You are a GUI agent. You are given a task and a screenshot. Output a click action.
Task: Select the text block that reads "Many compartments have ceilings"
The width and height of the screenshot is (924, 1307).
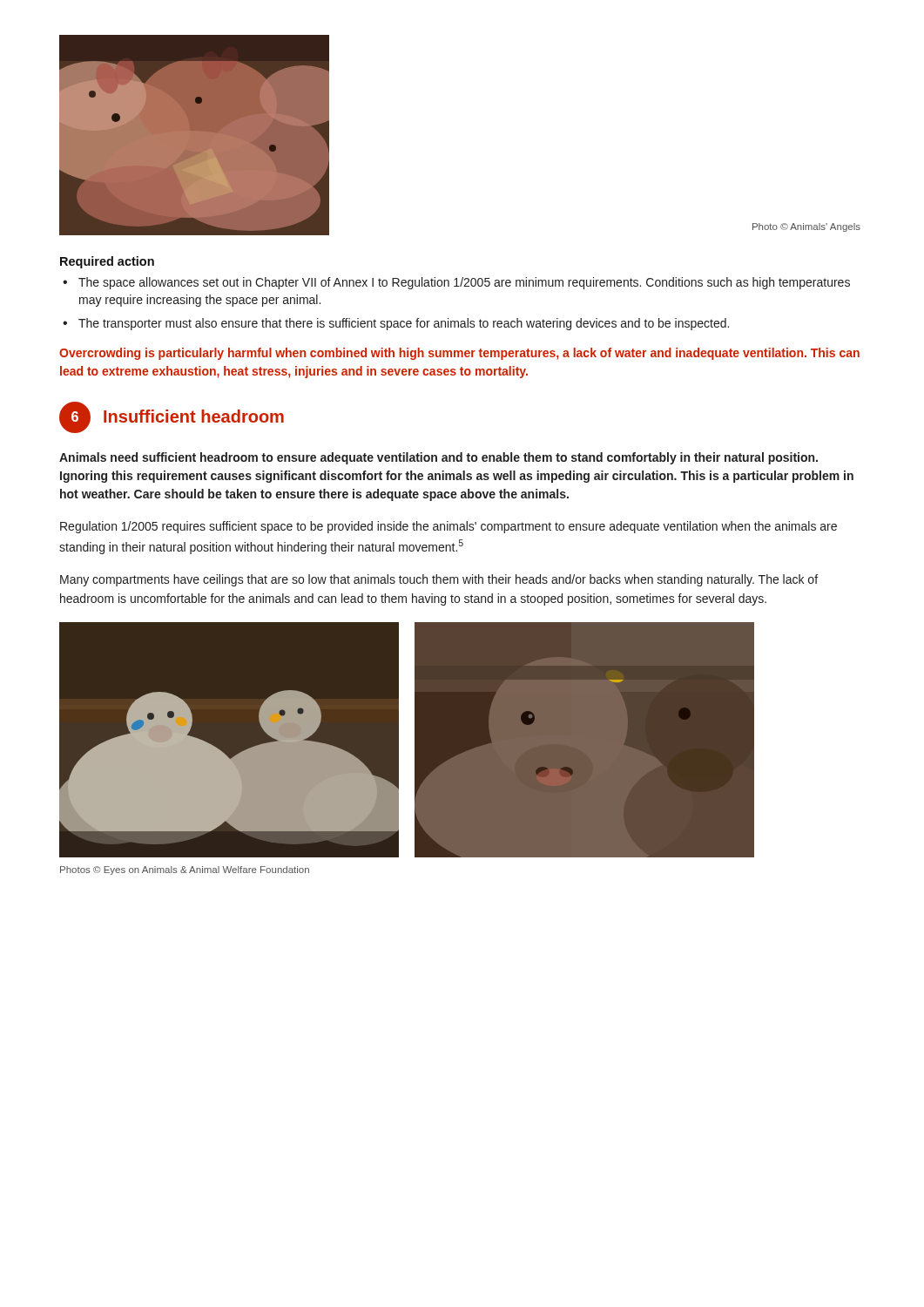click(x=439, y=589)
